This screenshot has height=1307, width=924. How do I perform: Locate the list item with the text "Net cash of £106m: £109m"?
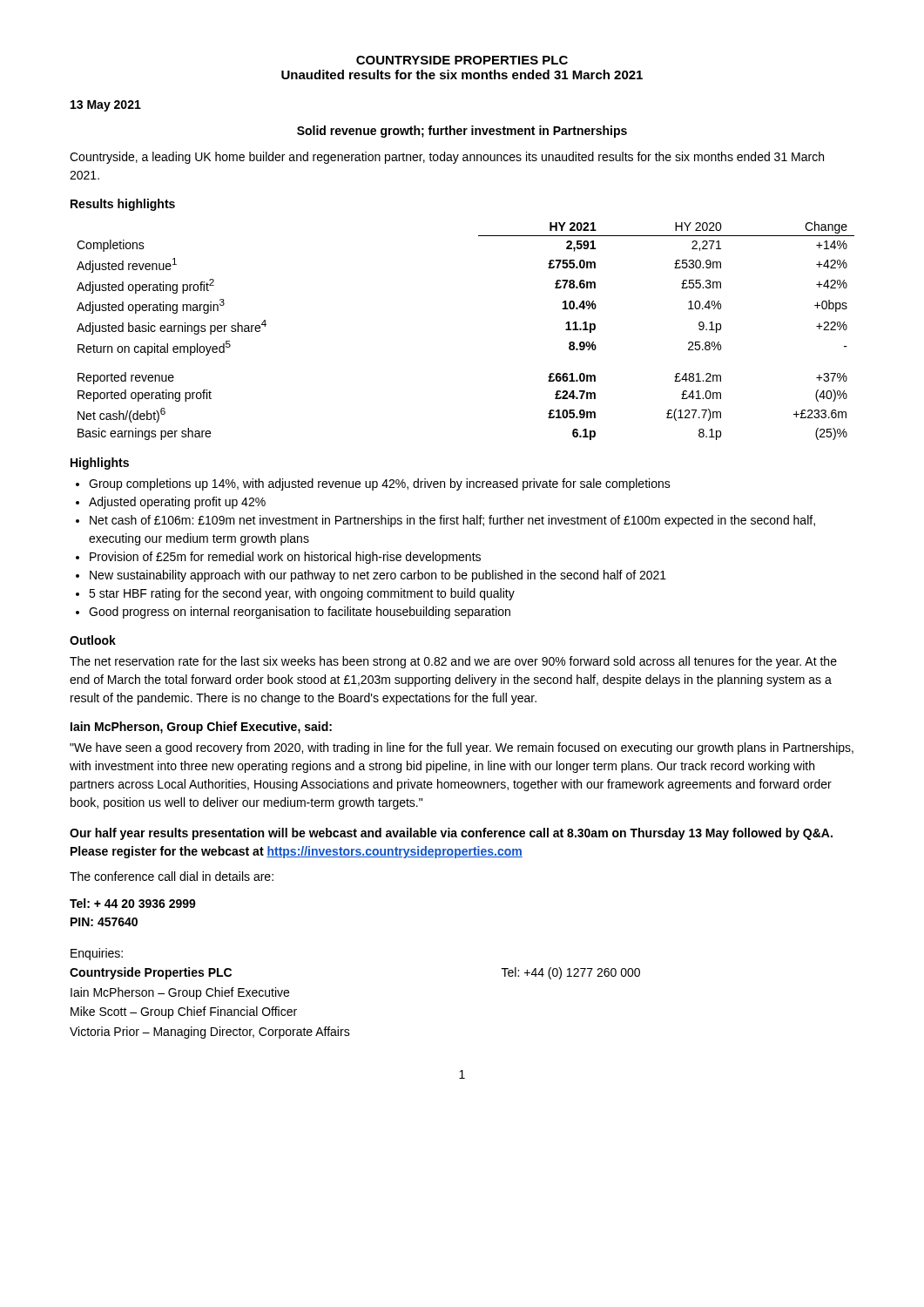pos(452,529)
